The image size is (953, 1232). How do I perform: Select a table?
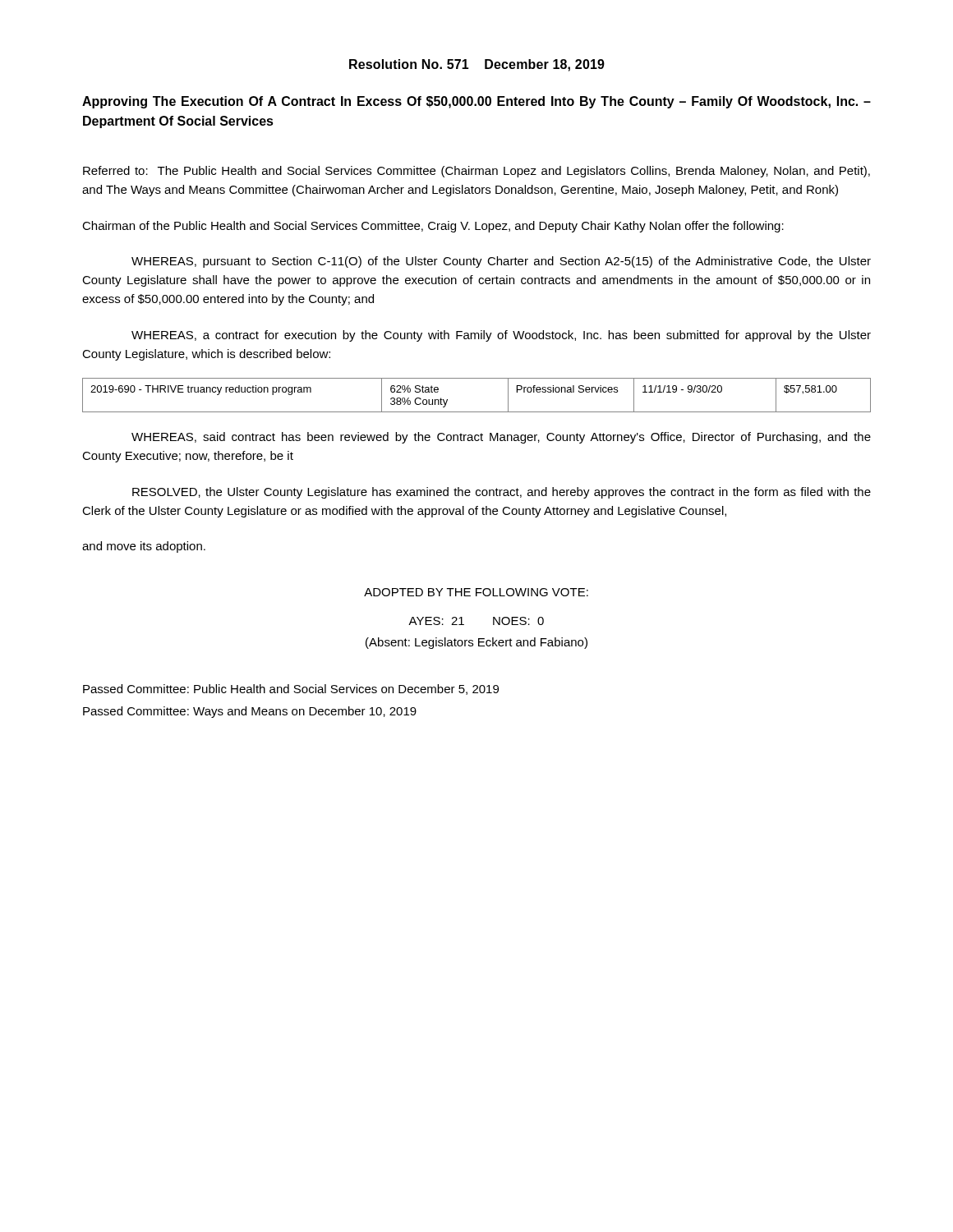click(476, 395)
